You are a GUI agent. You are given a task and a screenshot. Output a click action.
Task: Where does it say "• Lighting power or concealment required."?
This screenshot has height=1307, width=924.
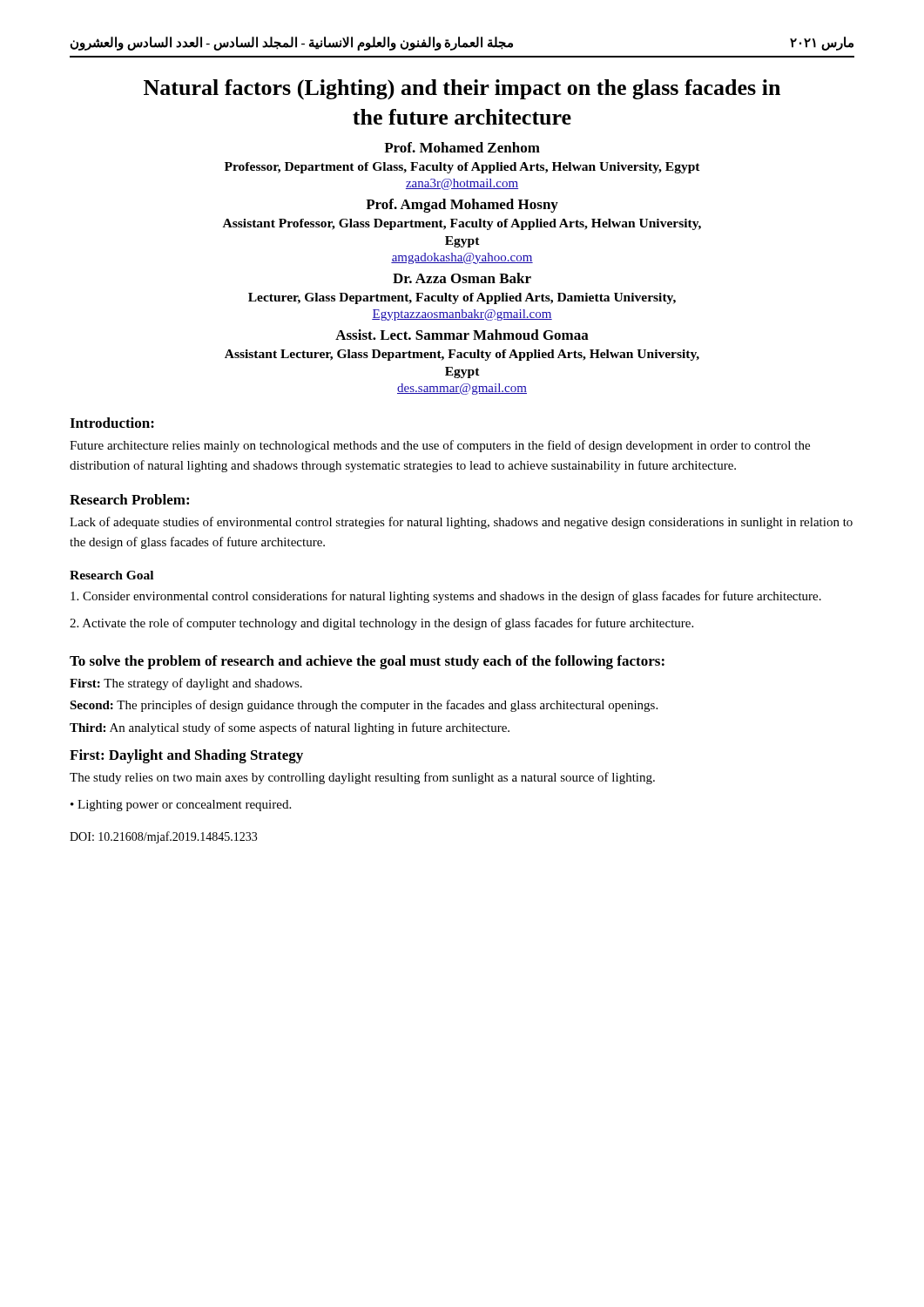(x=181, y=804)
